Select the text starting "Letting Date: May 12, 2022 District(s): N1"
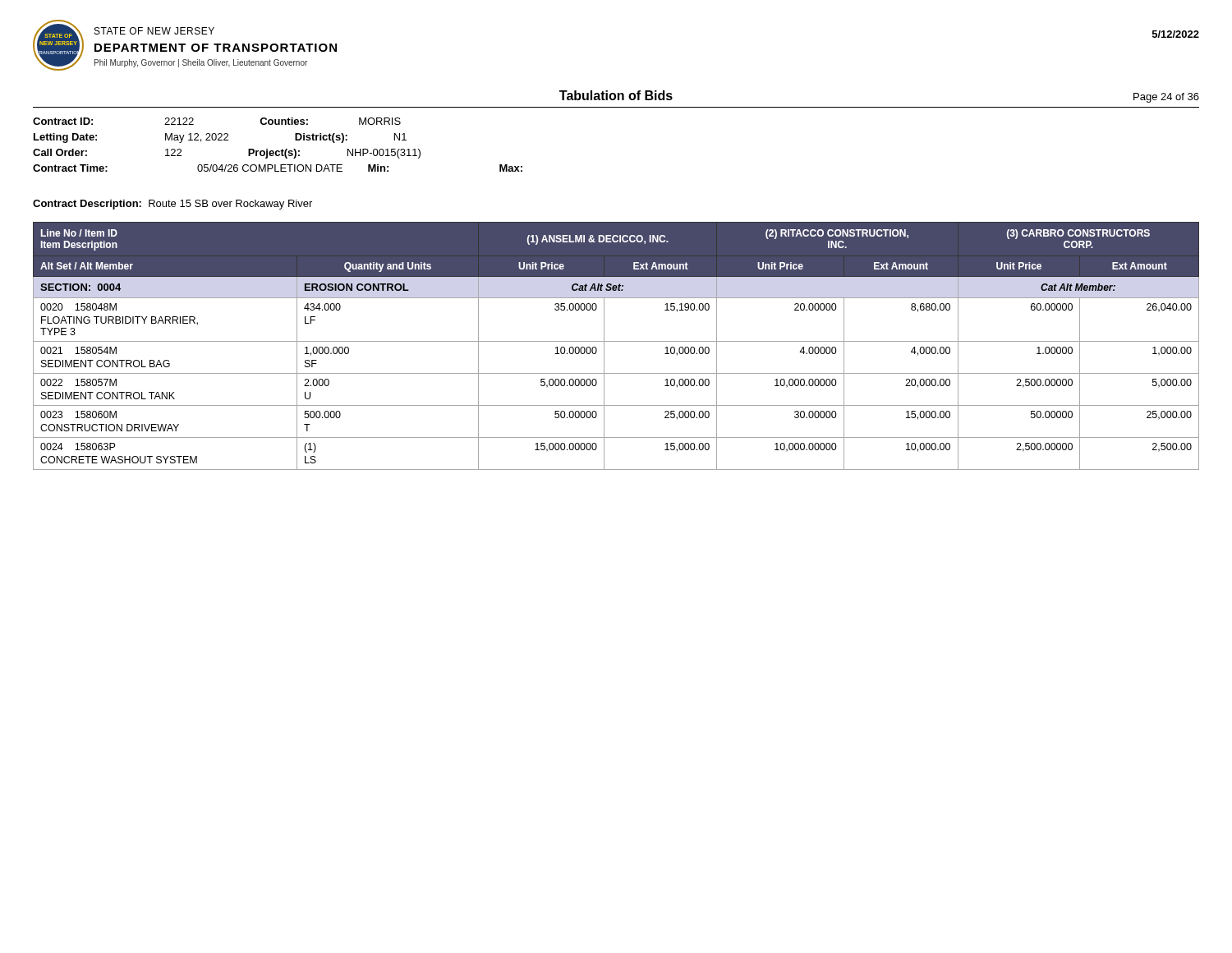The width and height of the screenshot is (1232, 953). pyautogui.click(x=220, y=137)
